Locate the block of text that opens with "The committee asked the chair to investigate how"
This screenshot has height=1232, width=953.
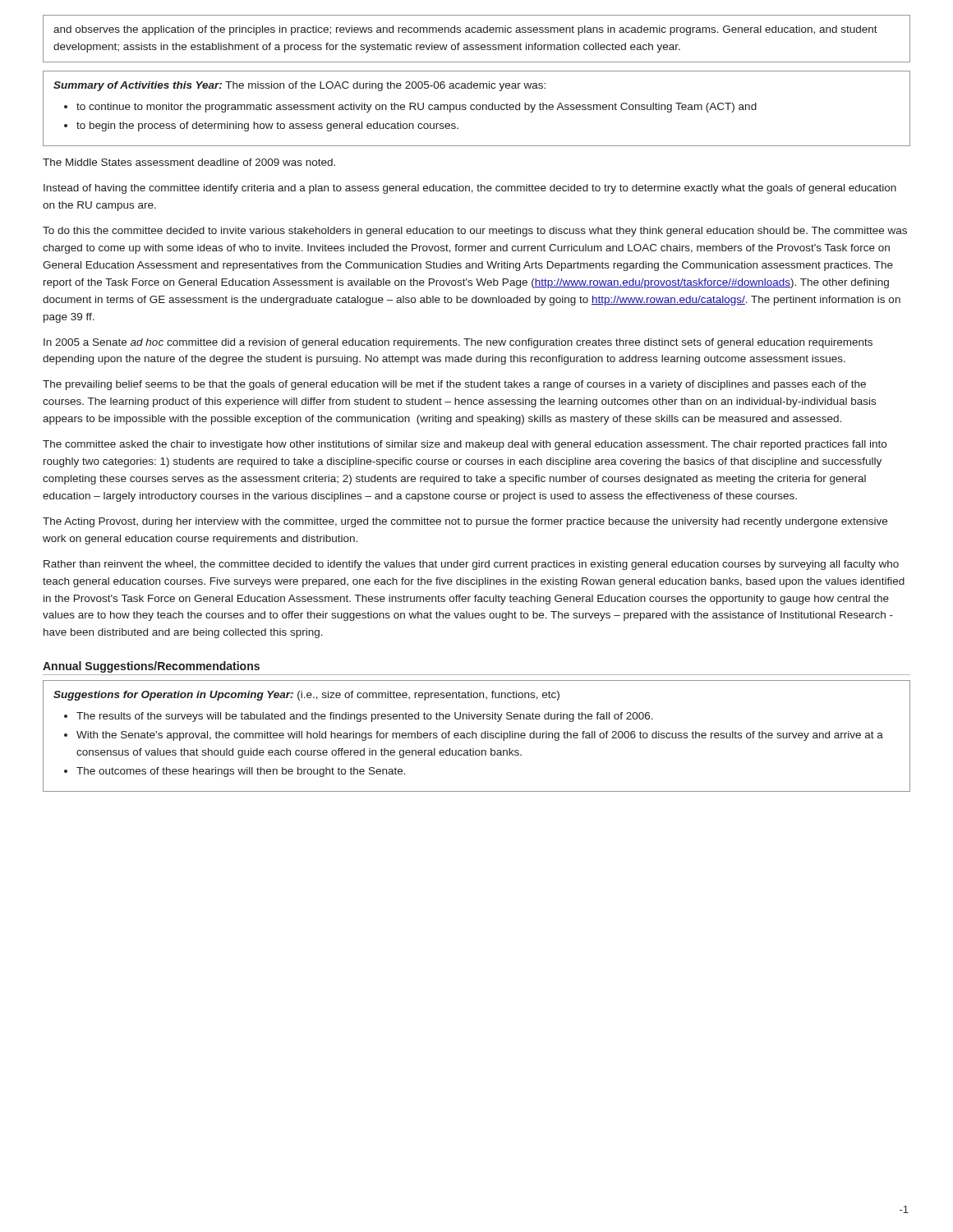point(465,470)
